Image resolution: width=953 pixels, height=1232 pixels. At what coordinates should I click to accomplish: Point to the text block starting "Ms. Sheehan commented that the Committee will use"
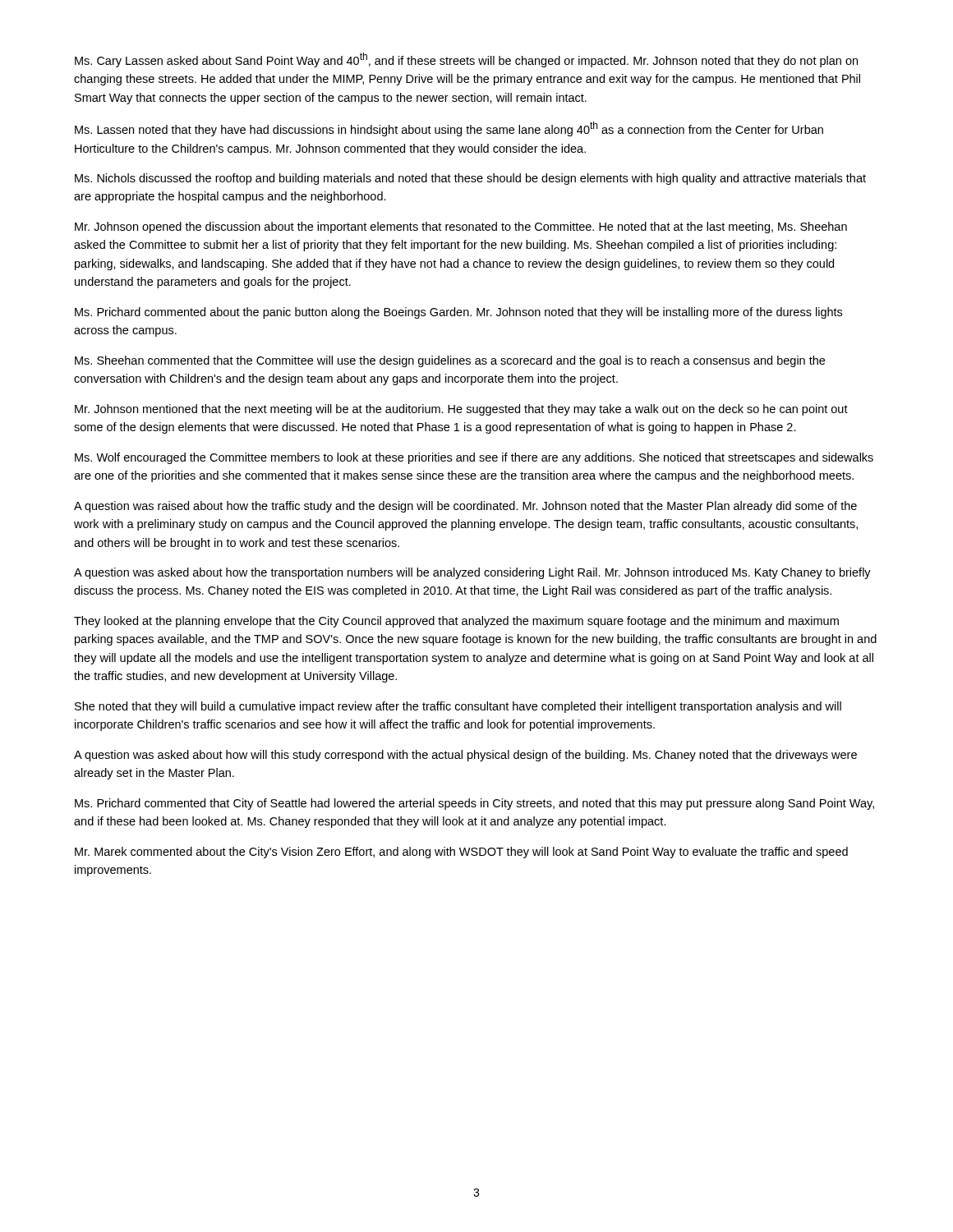(450, 370)
